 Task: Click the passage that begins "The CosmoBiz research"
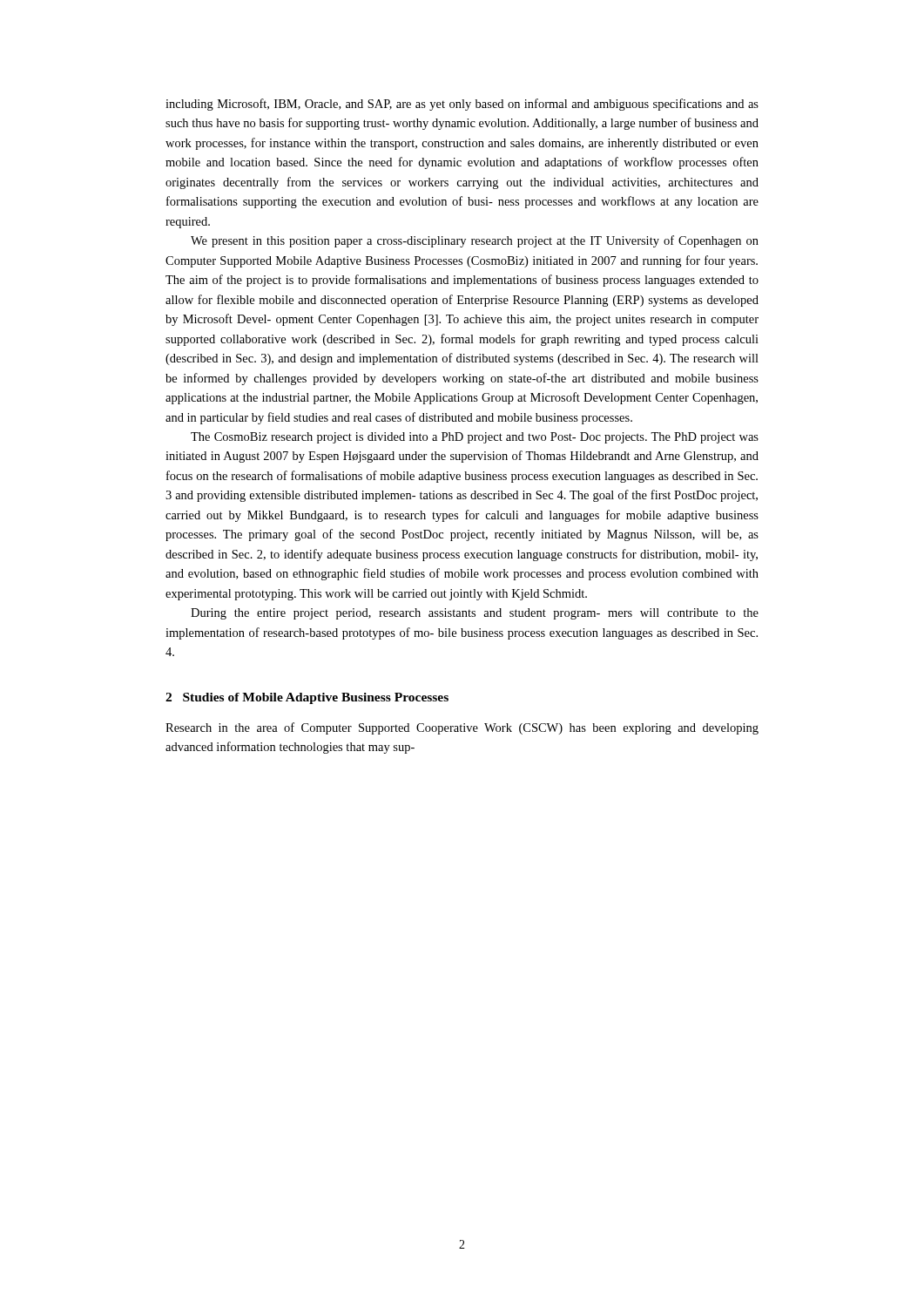pos(462,515)
